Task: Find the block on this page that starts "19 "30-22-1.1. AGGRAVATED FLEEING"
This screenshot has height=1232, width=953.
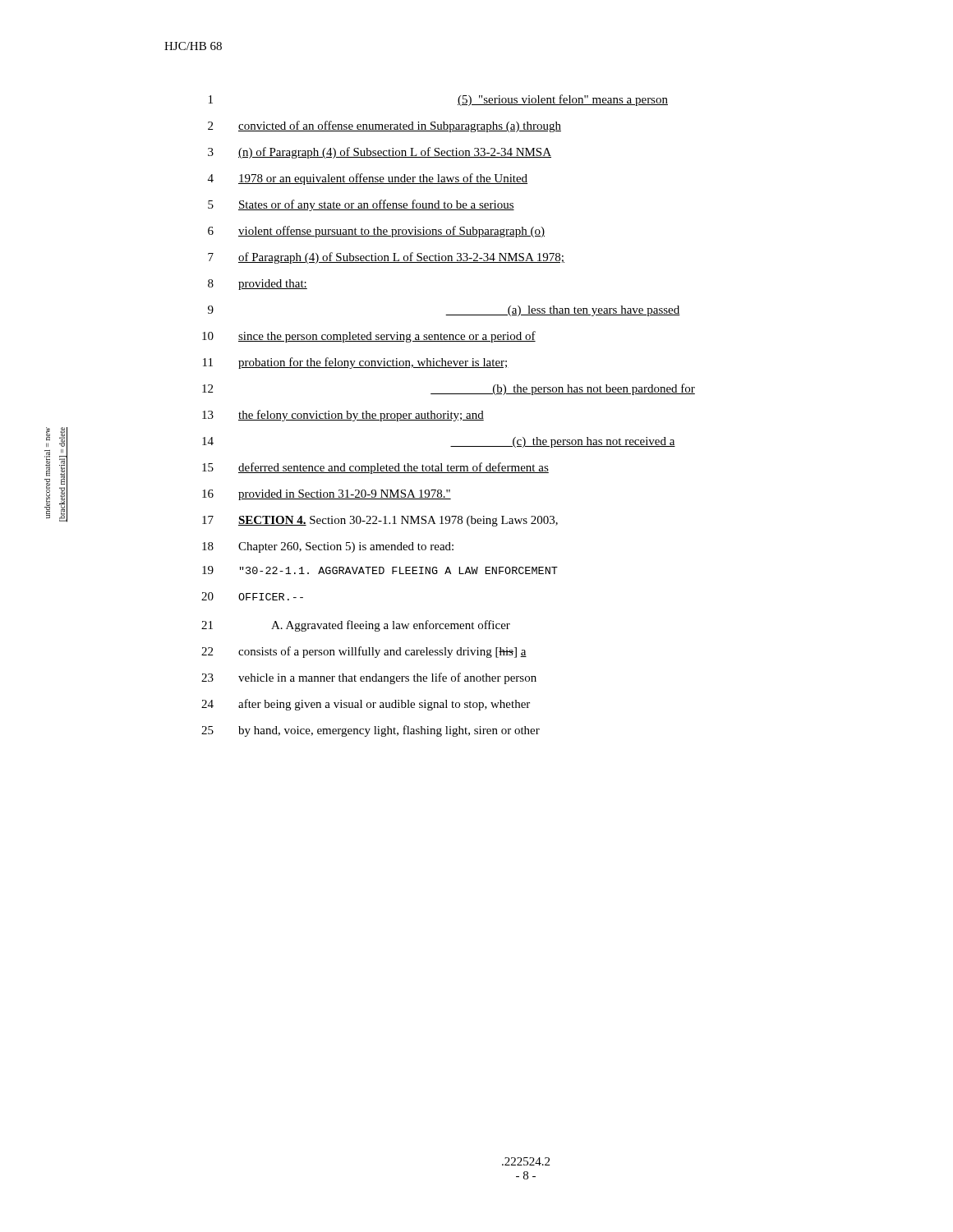Action: [526, 572]
